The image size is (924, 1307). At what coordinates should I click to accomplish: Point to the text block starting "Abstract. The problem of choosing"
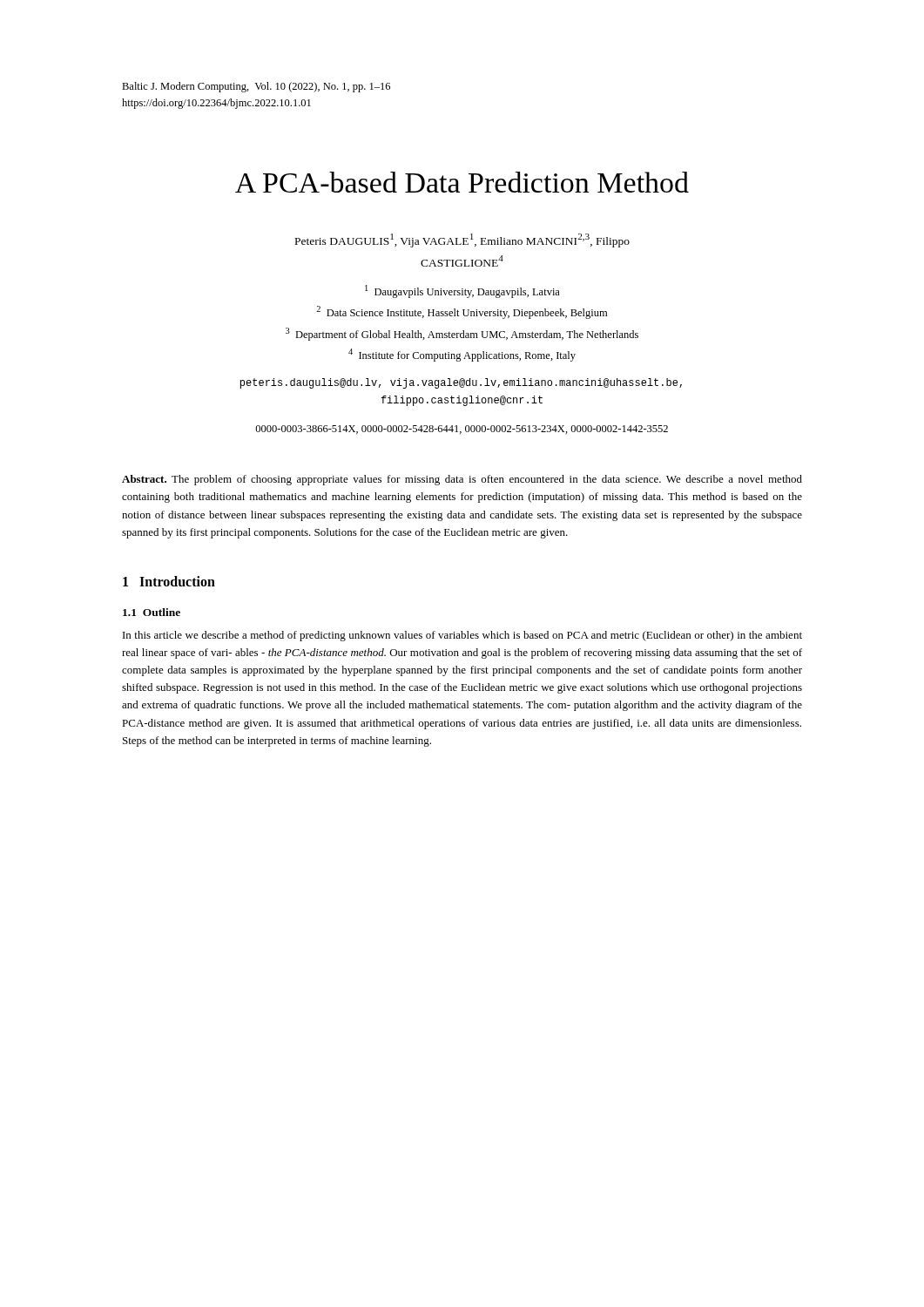point(462,505)
